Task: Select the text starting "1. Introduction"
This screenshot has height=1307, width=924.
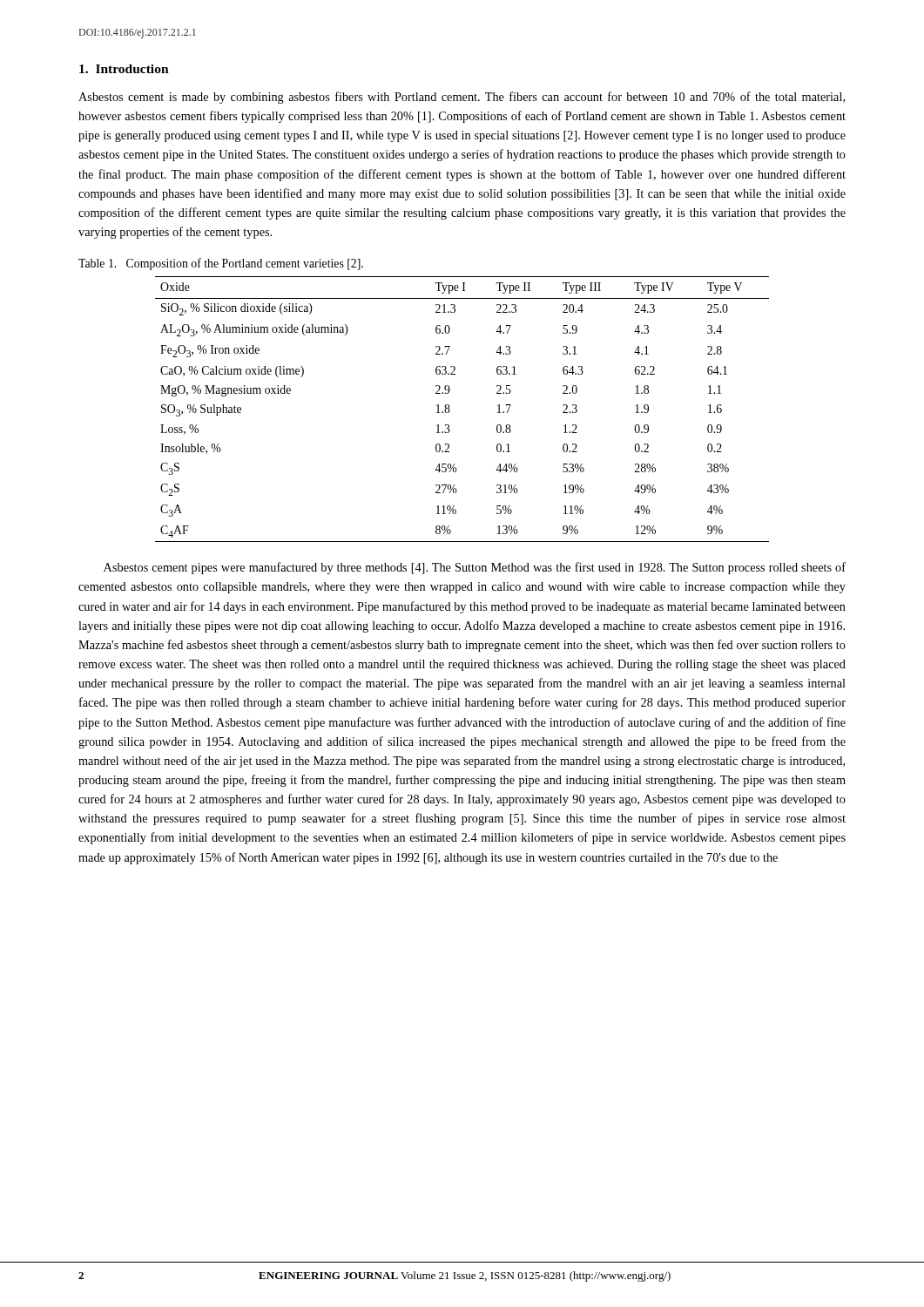Action: tap(123, 68)
